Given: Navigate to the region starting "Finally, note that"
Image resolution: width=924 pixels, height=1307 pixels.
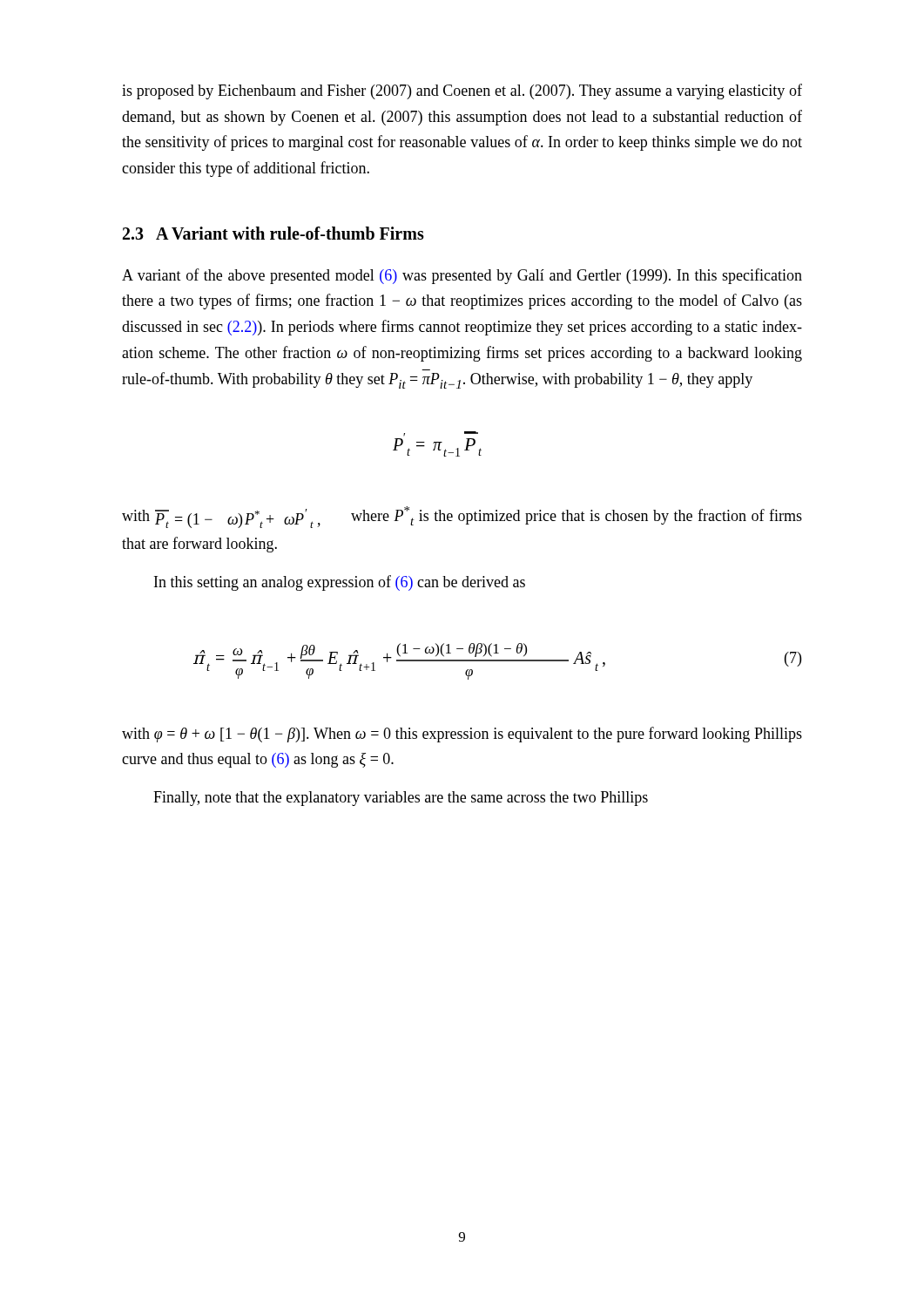Looking at the screenshot, I should click(x=401, y=797).
